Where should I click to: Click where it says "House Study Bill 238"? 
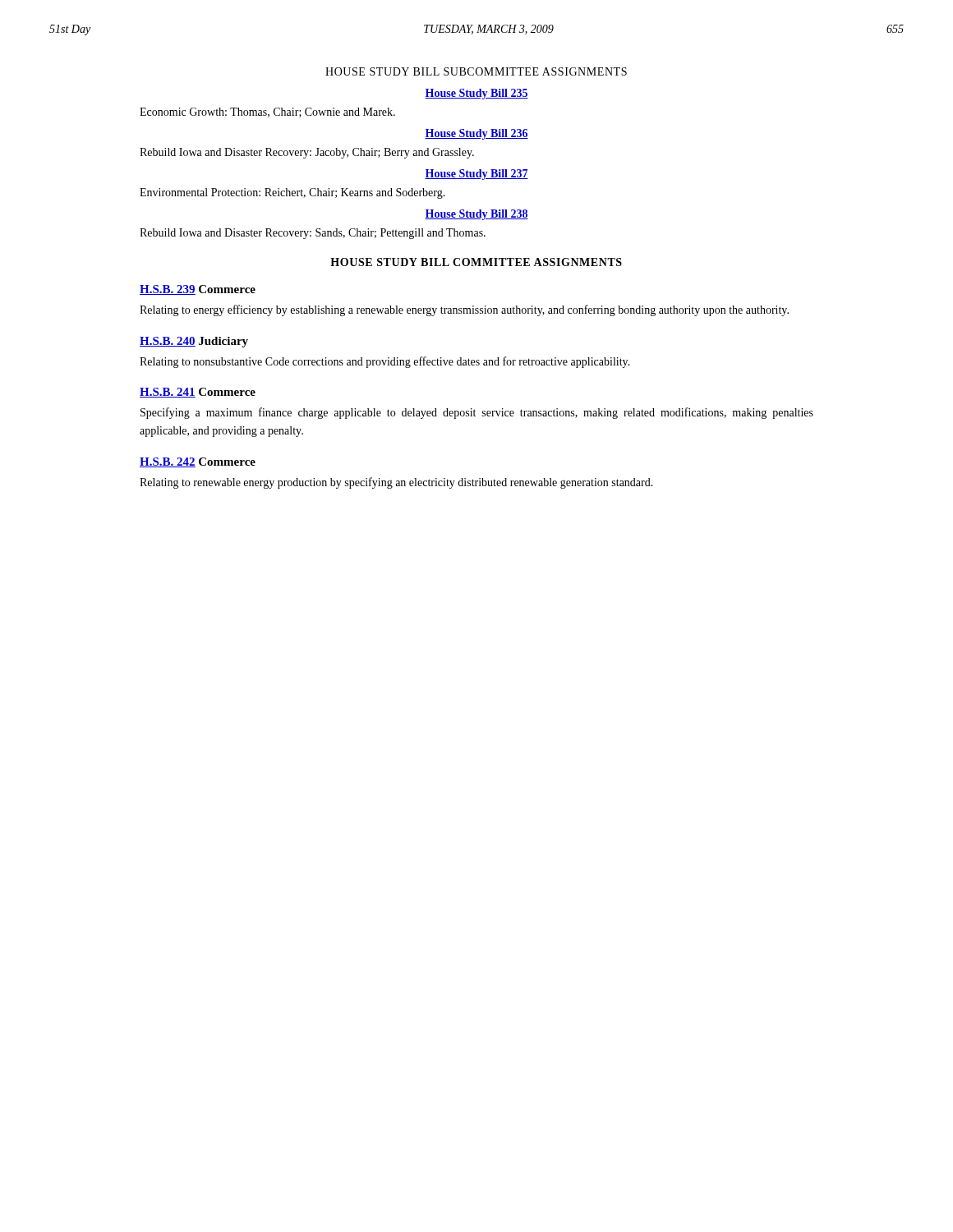[x=476, y=214]
